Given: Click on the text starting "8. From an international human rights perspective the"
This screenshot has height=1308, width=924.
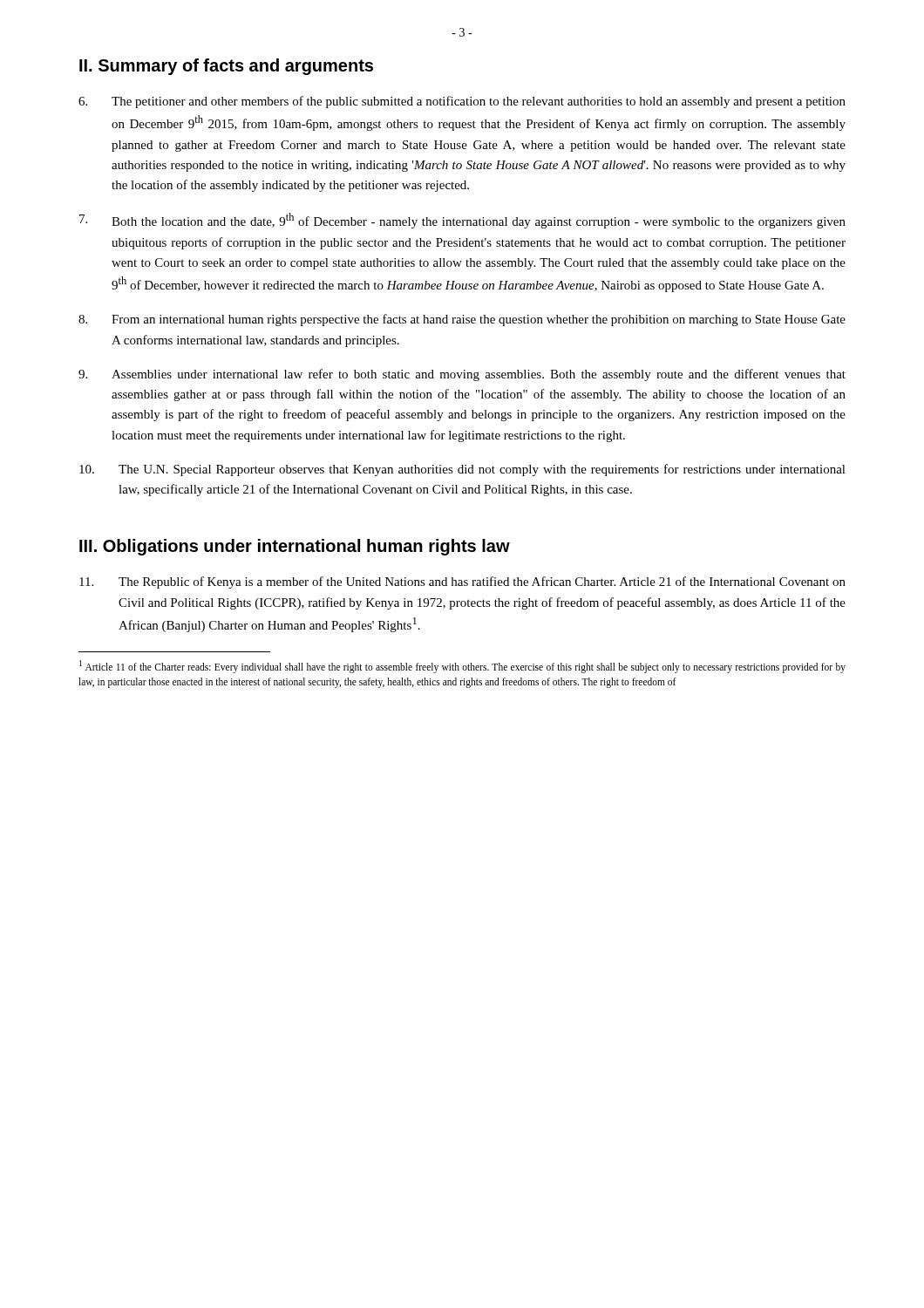Looking at the screenshot, I should point(462,330).
